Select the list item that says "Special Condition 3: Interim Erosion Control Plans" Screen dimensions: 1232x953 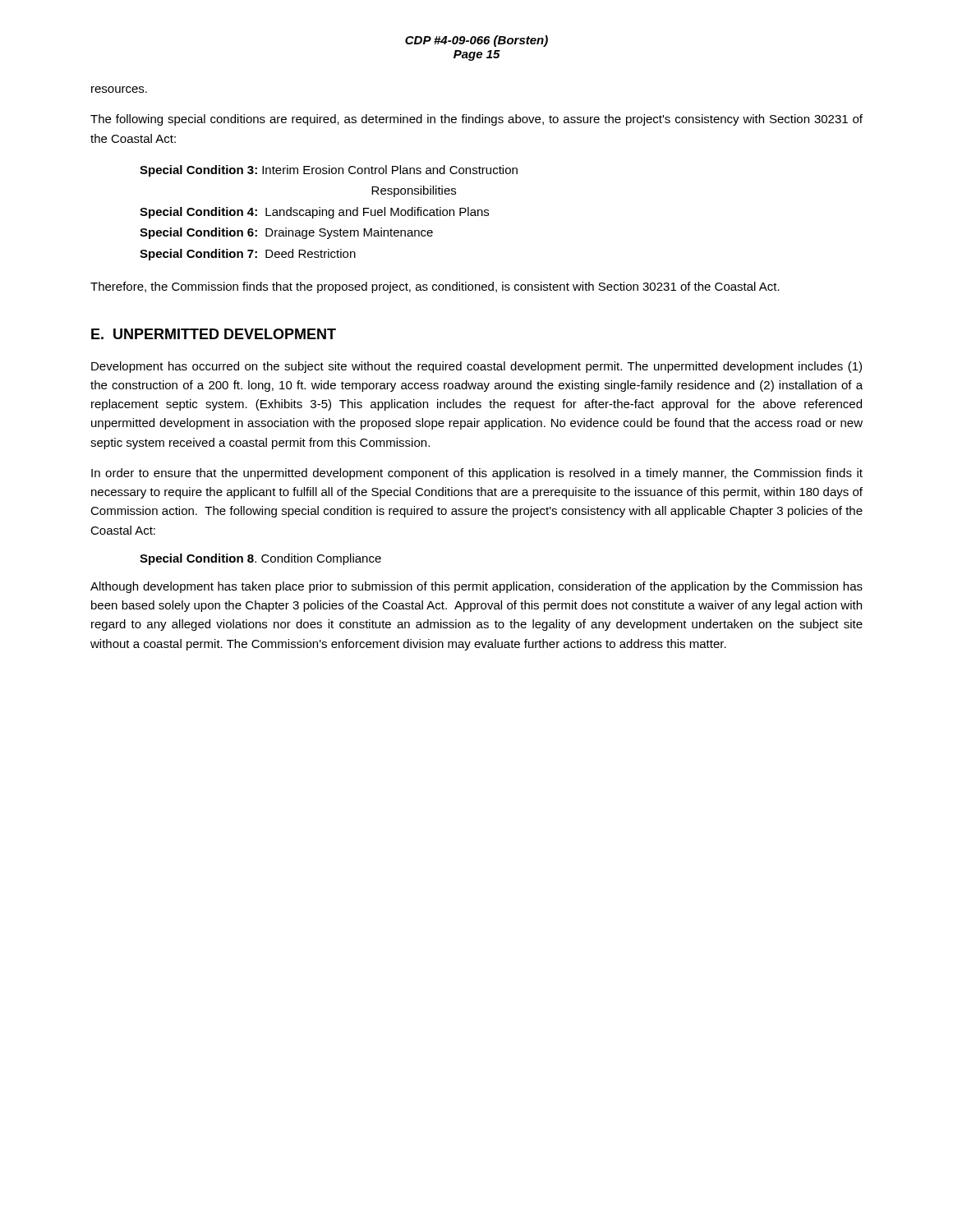click(x=329, y=171)
